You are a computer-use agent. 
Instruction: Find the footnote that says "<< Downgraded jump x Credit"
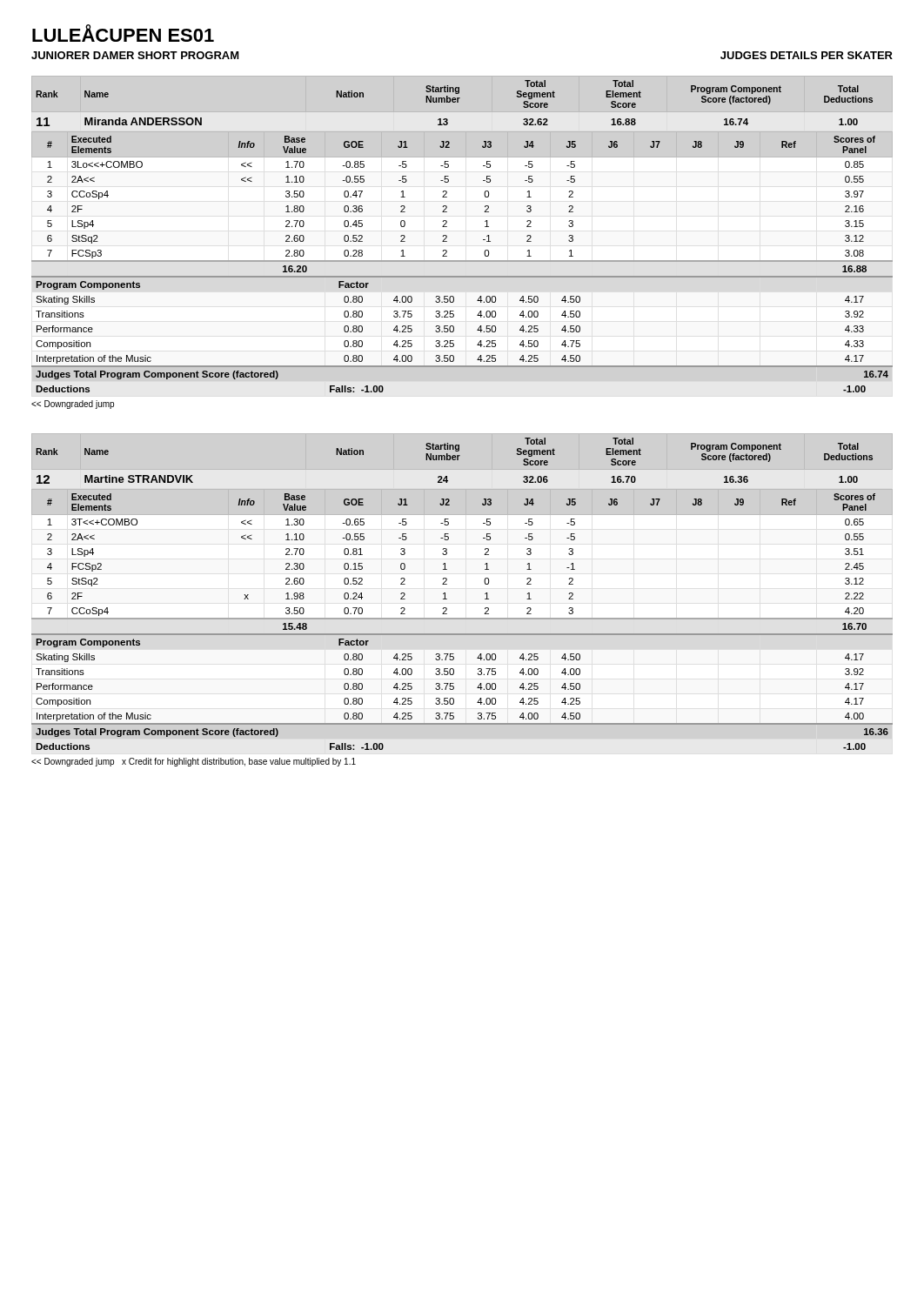(x=194, y=762)
